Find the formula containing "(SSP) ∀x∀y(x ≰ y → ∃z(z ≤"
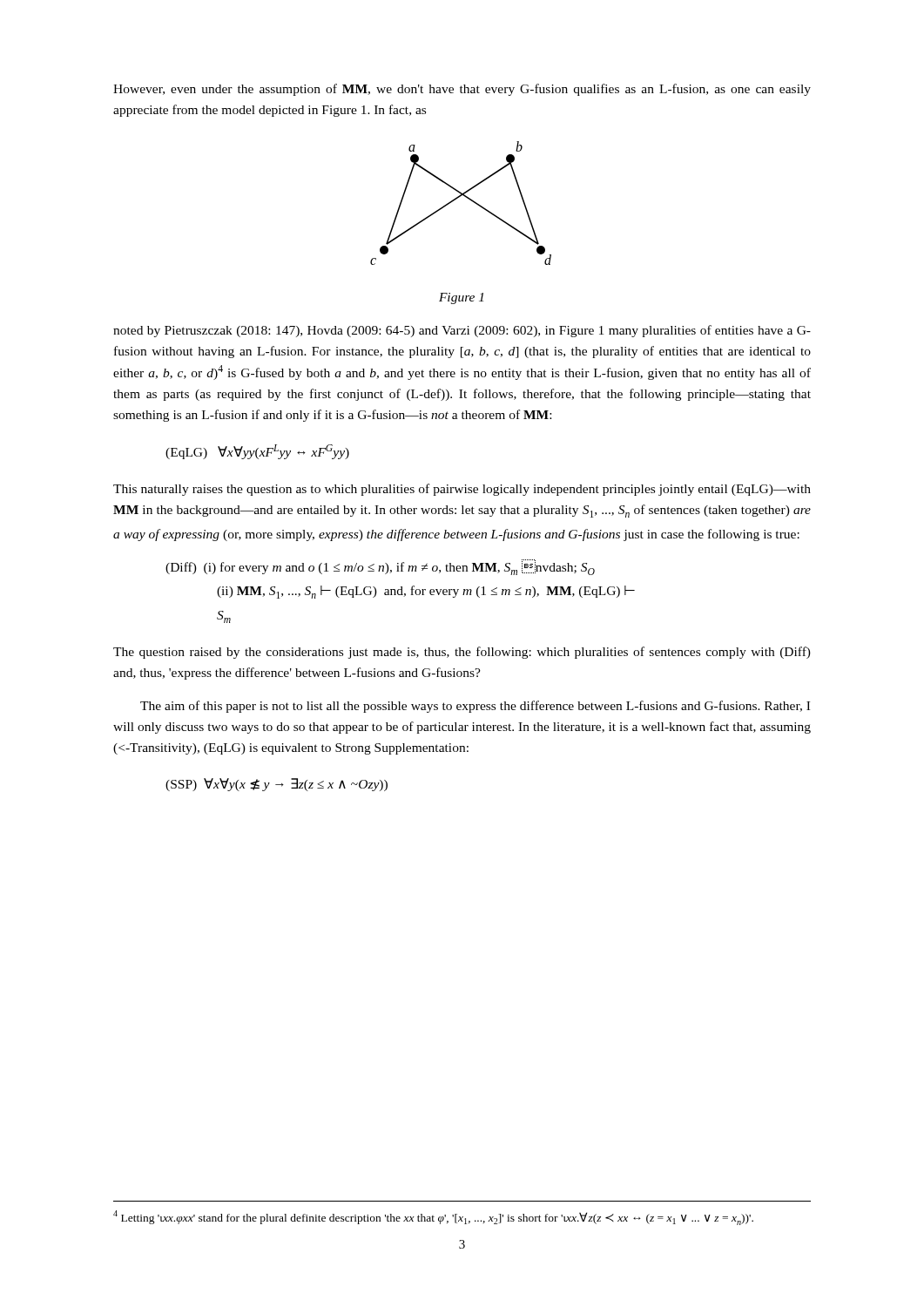924x1307 pixels. [277, 784]
